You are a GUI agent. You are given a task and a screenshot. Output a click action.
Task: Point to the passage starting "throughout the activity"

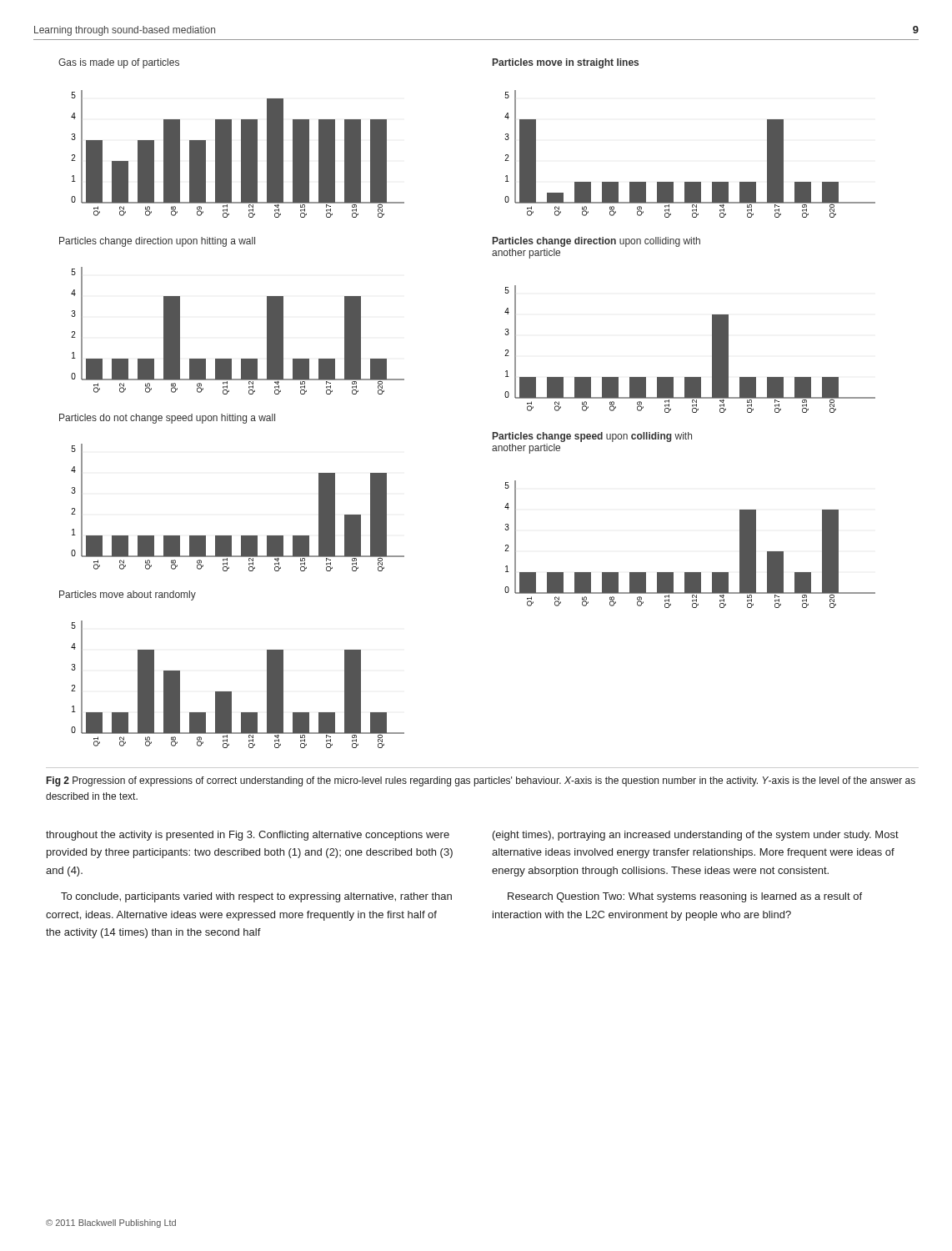[x=250, y=883]
